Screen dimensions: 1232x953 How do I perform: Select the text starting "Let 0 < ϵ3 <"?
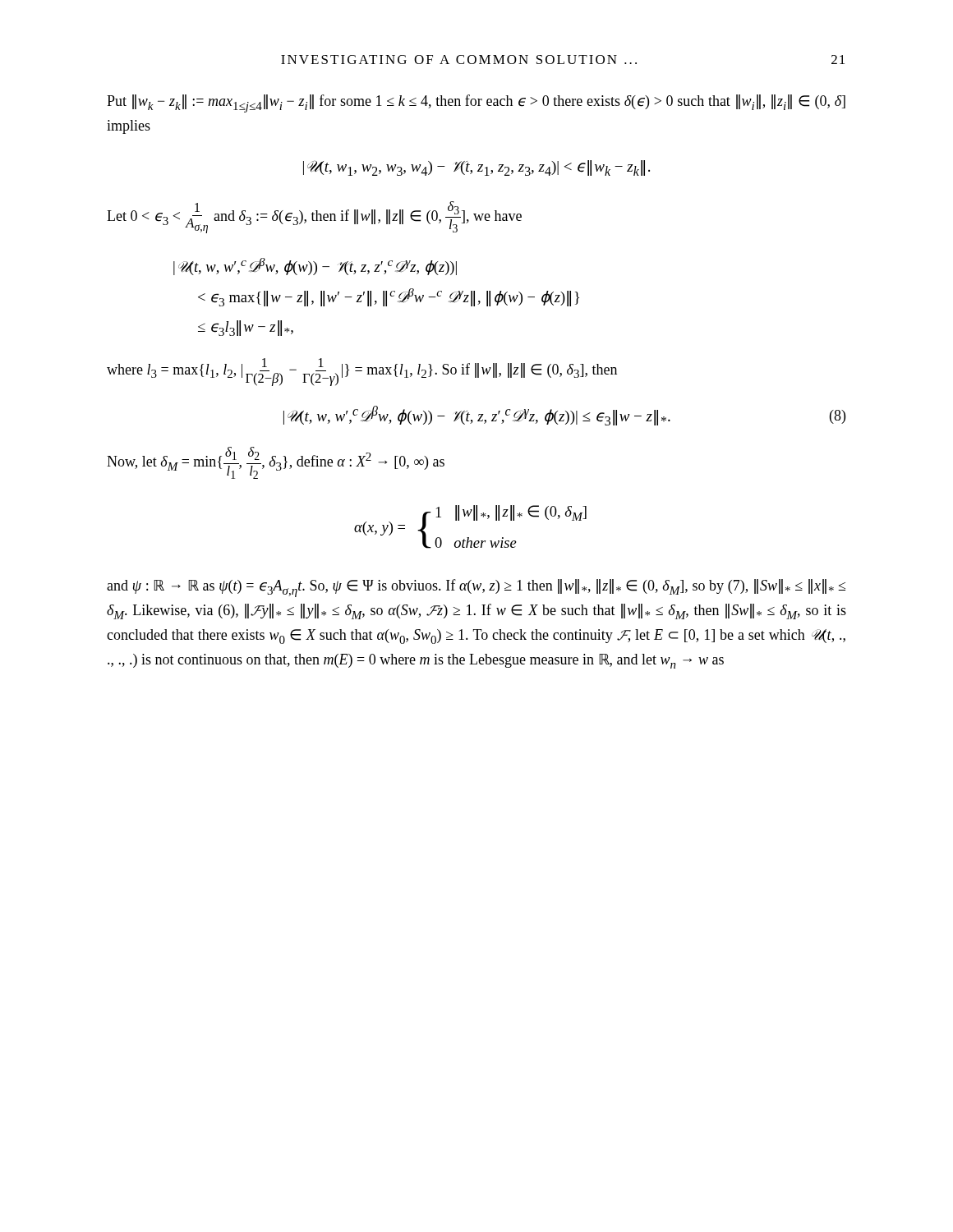coord(476,217)
